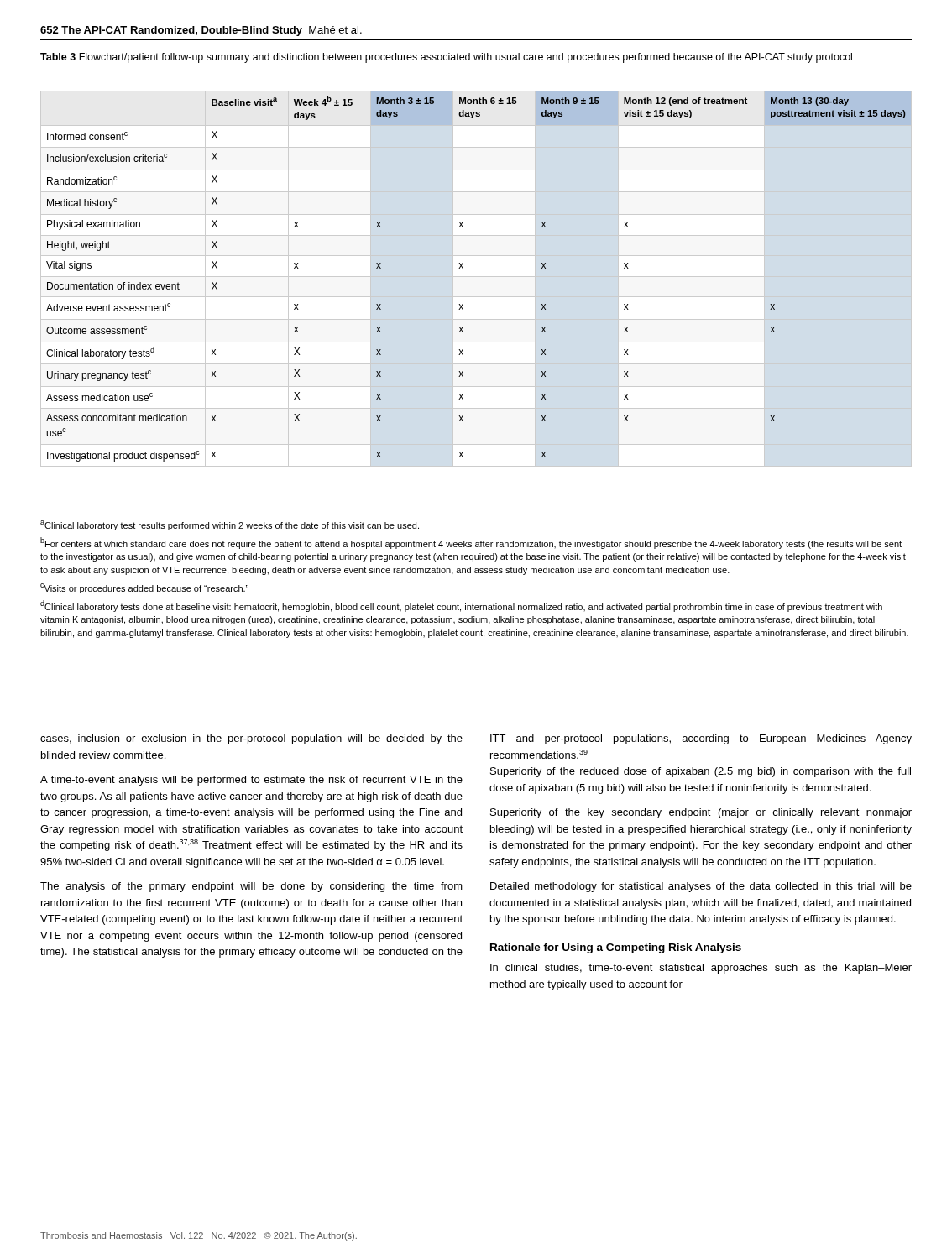Screen dimensions: 1259x952
Task: Find the text block containing "cases, inclusion or"
Action: (251, 739)
